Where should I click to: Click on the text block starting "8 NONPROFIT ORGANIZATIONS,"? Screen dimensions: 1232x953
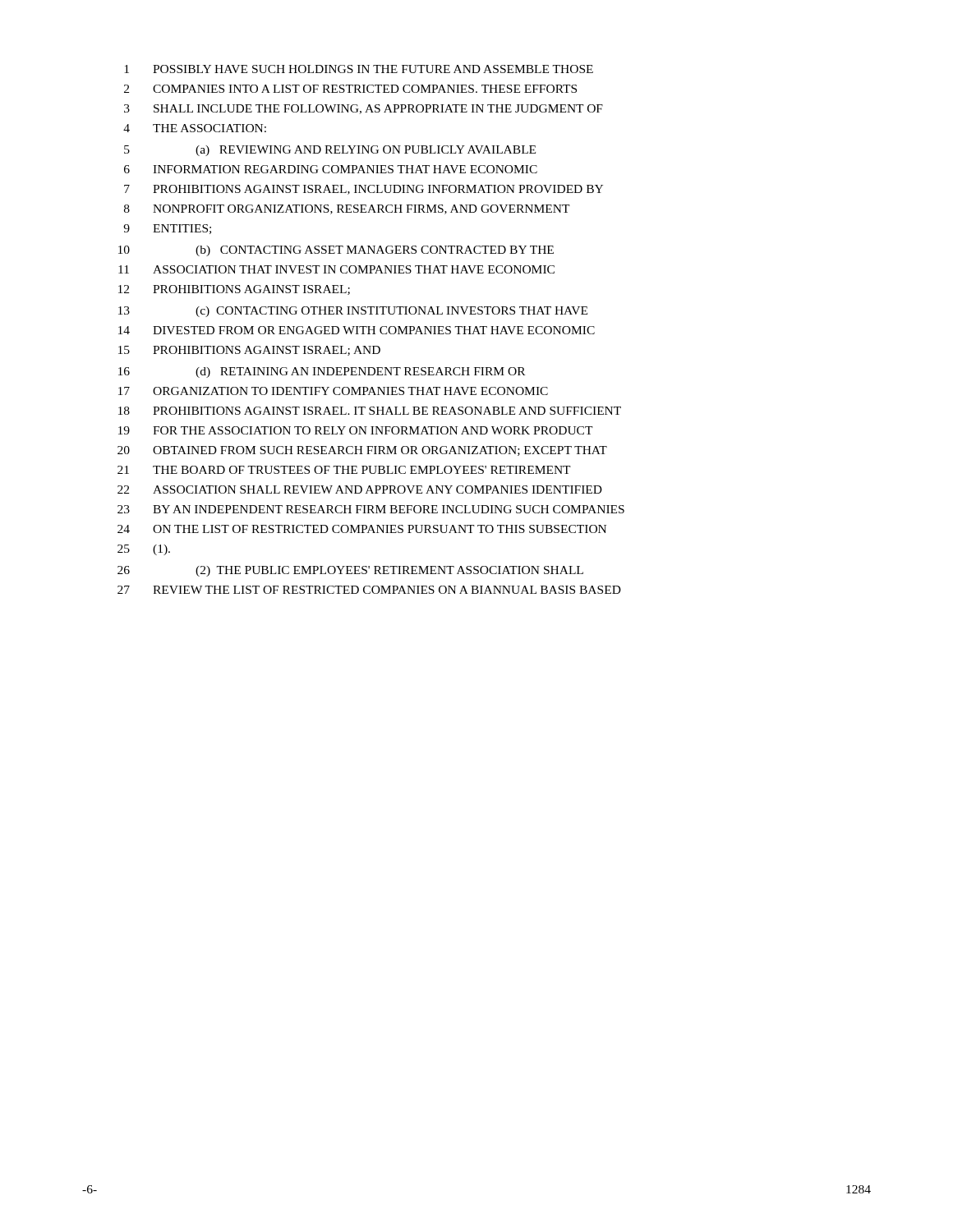coord(485,209)
